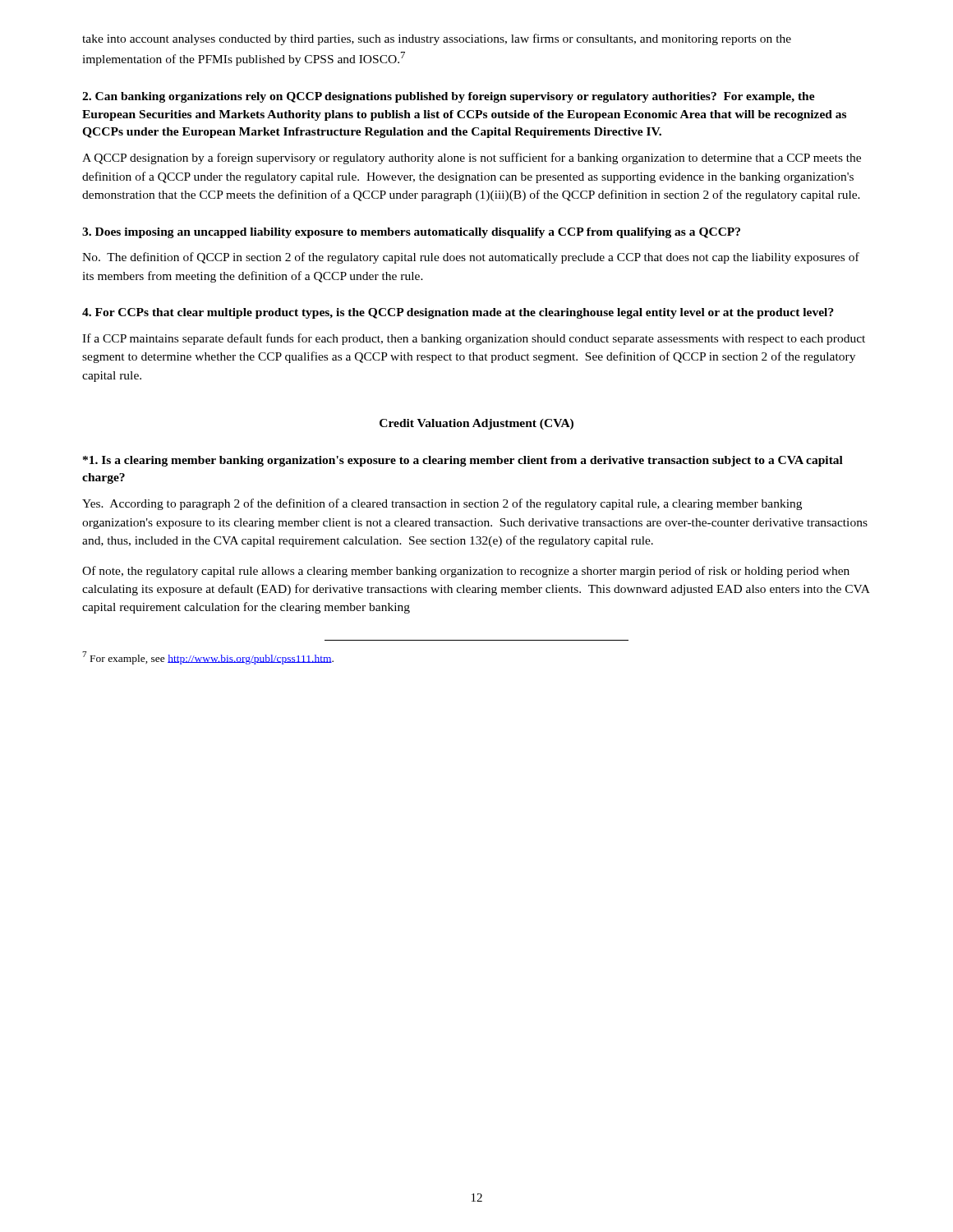Screen dimensions: 1232x953
Task: Point to the block beginning "A QCCP designation by a foreign supervisory or"
Action: coord(472,176)
